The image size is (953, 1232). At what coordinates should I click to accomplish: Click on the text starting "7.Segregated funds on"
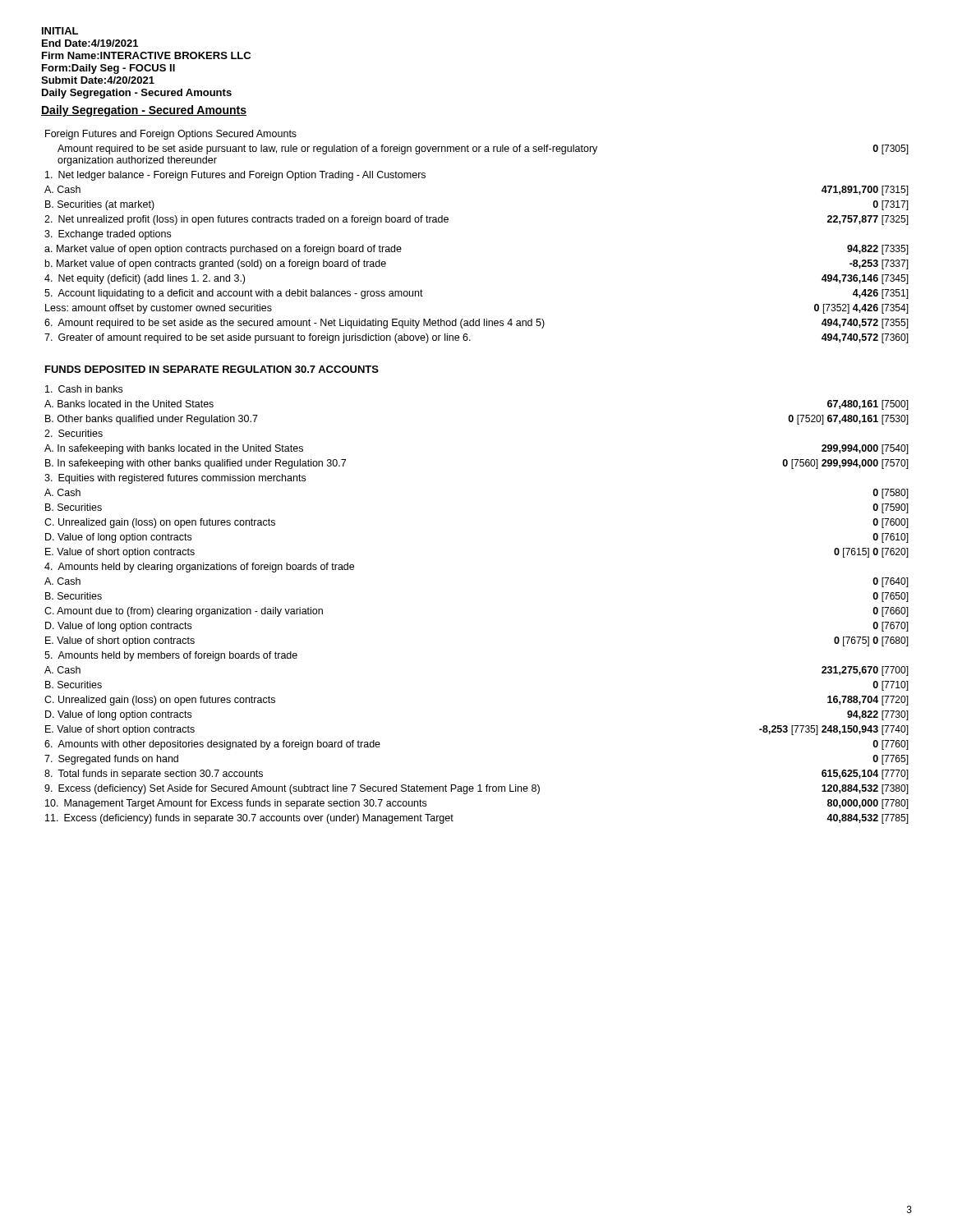point(115,759)
